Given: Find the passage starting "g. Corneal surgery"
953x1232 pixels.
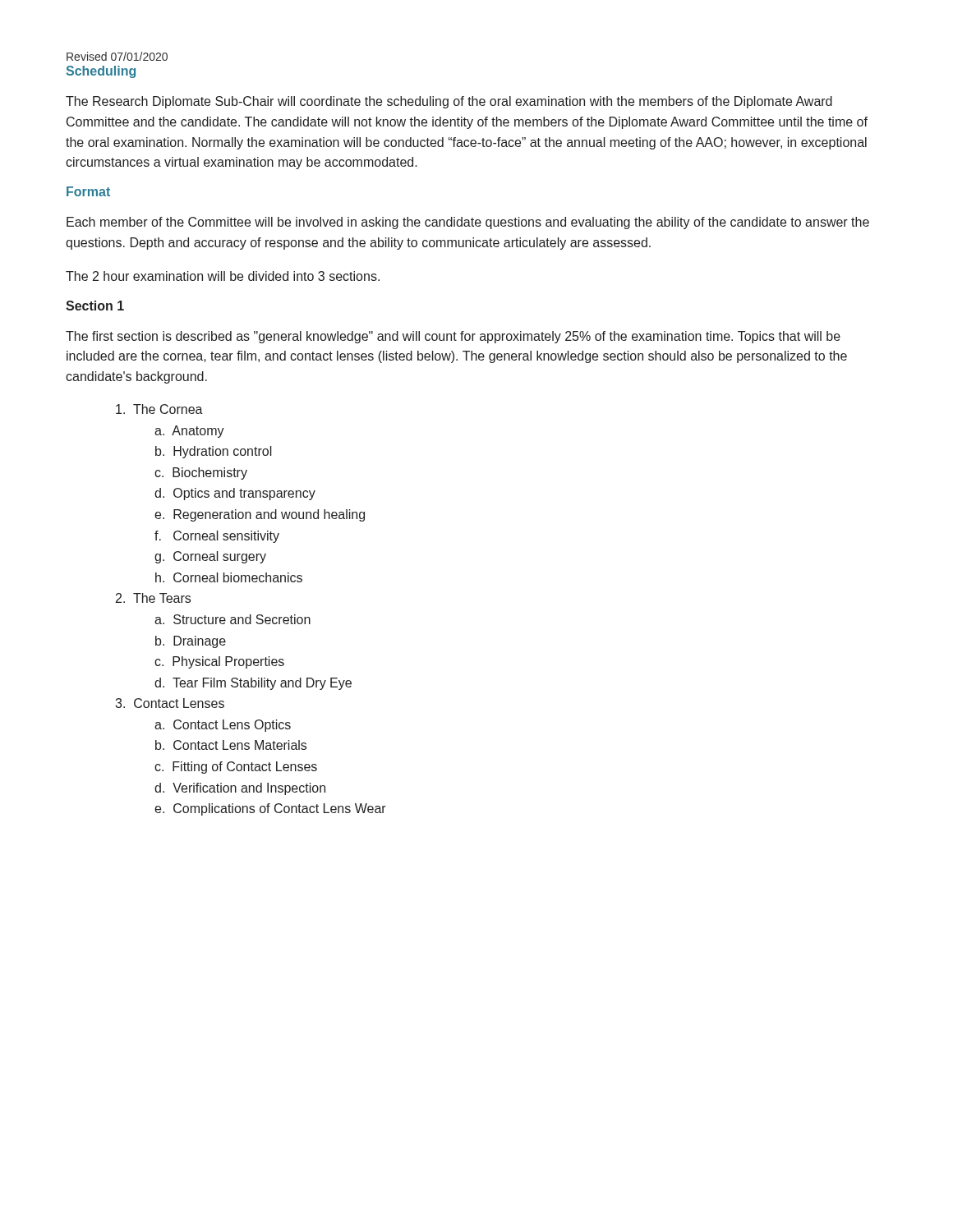Looking at the screenshot, I should pyautogui.click(x=210, y=557).
